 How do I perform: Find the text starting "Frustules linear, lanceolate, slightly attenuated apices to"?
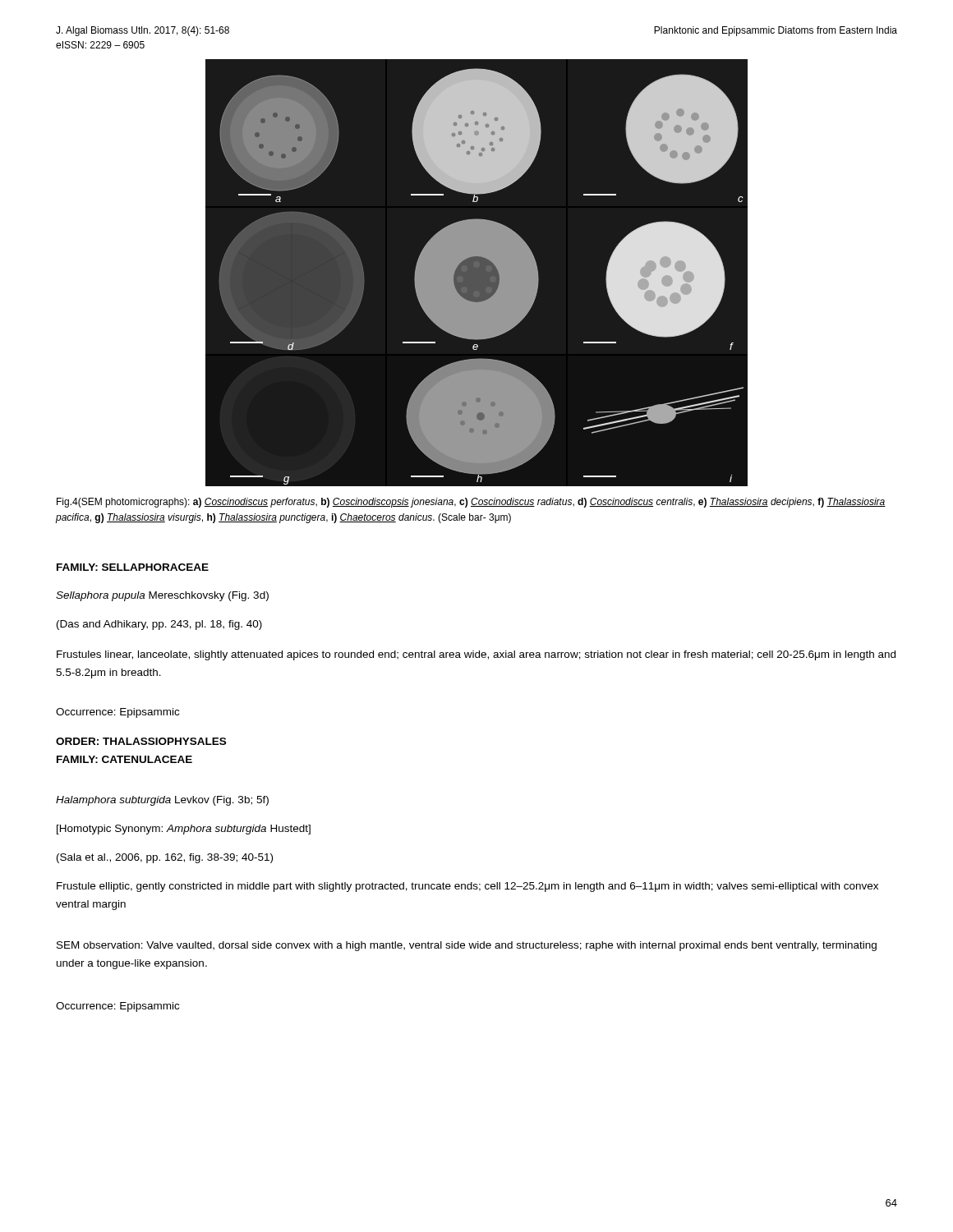point(476,663)
